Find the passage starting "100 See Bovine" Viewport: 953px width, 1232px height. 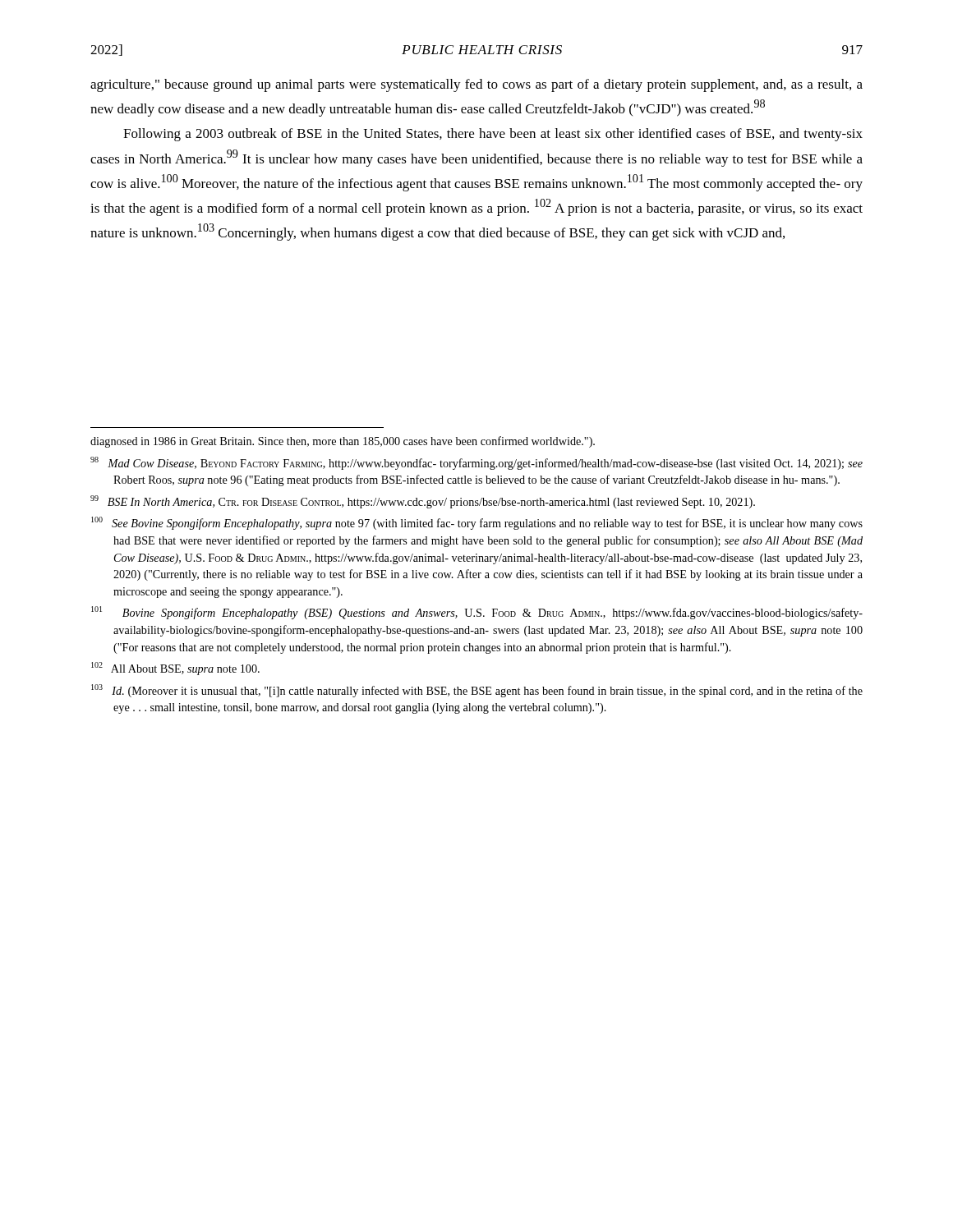point(476,557)
